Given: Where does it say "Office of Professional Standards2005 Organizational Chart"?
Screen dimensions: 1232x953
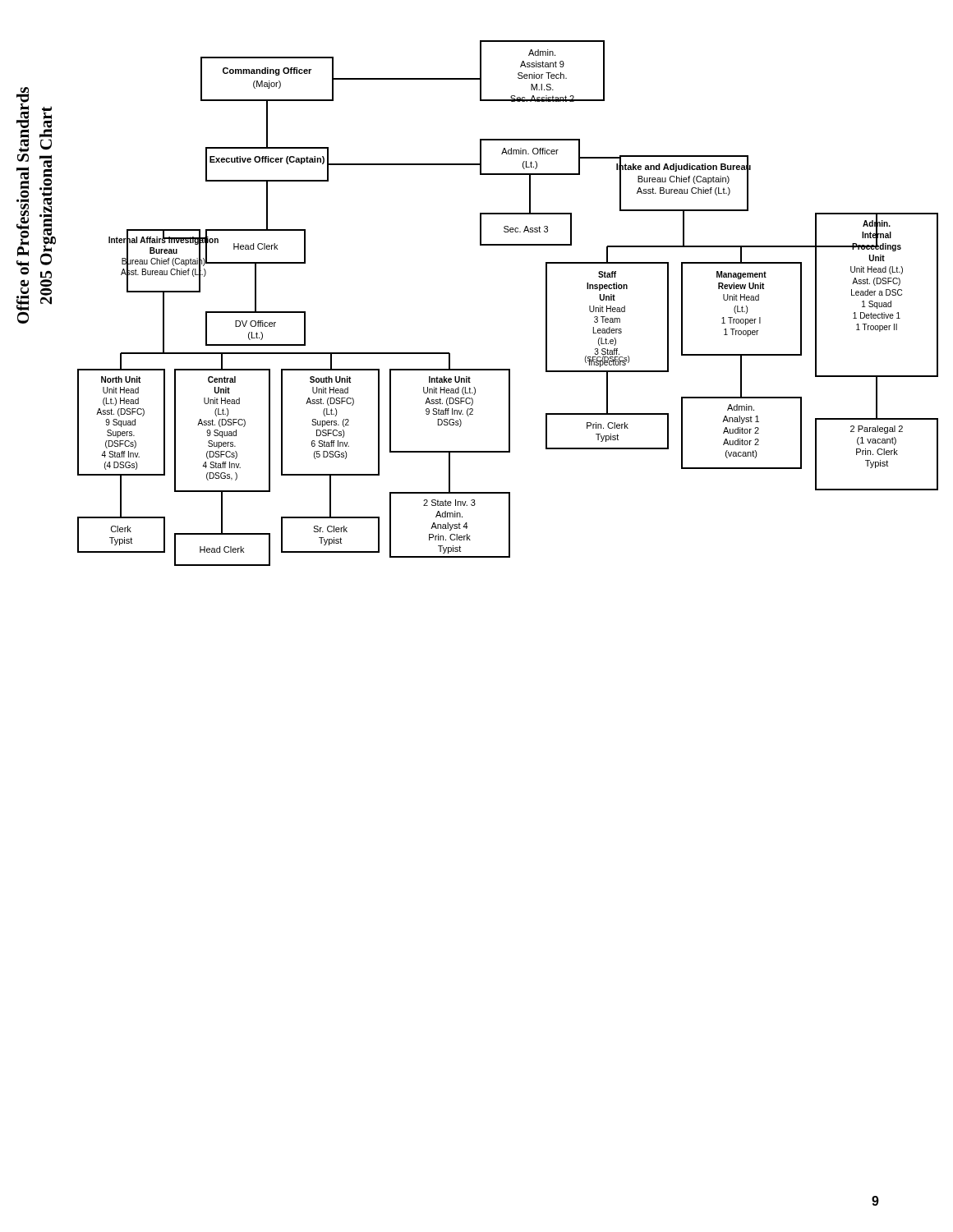Looking at the screenshot, I should [x=35, y=205].
